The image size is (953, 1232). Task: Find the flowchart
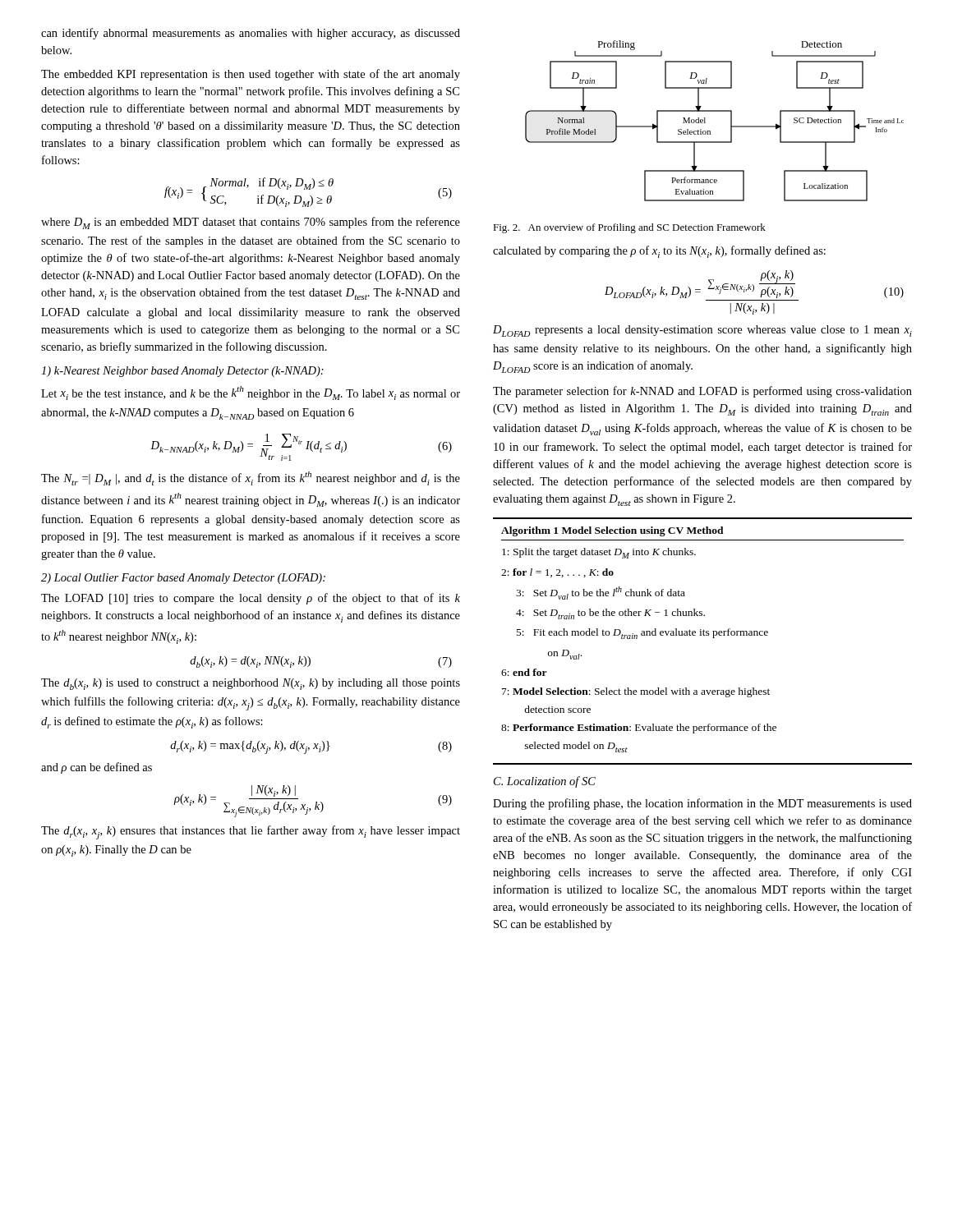[x=702, y=125]
